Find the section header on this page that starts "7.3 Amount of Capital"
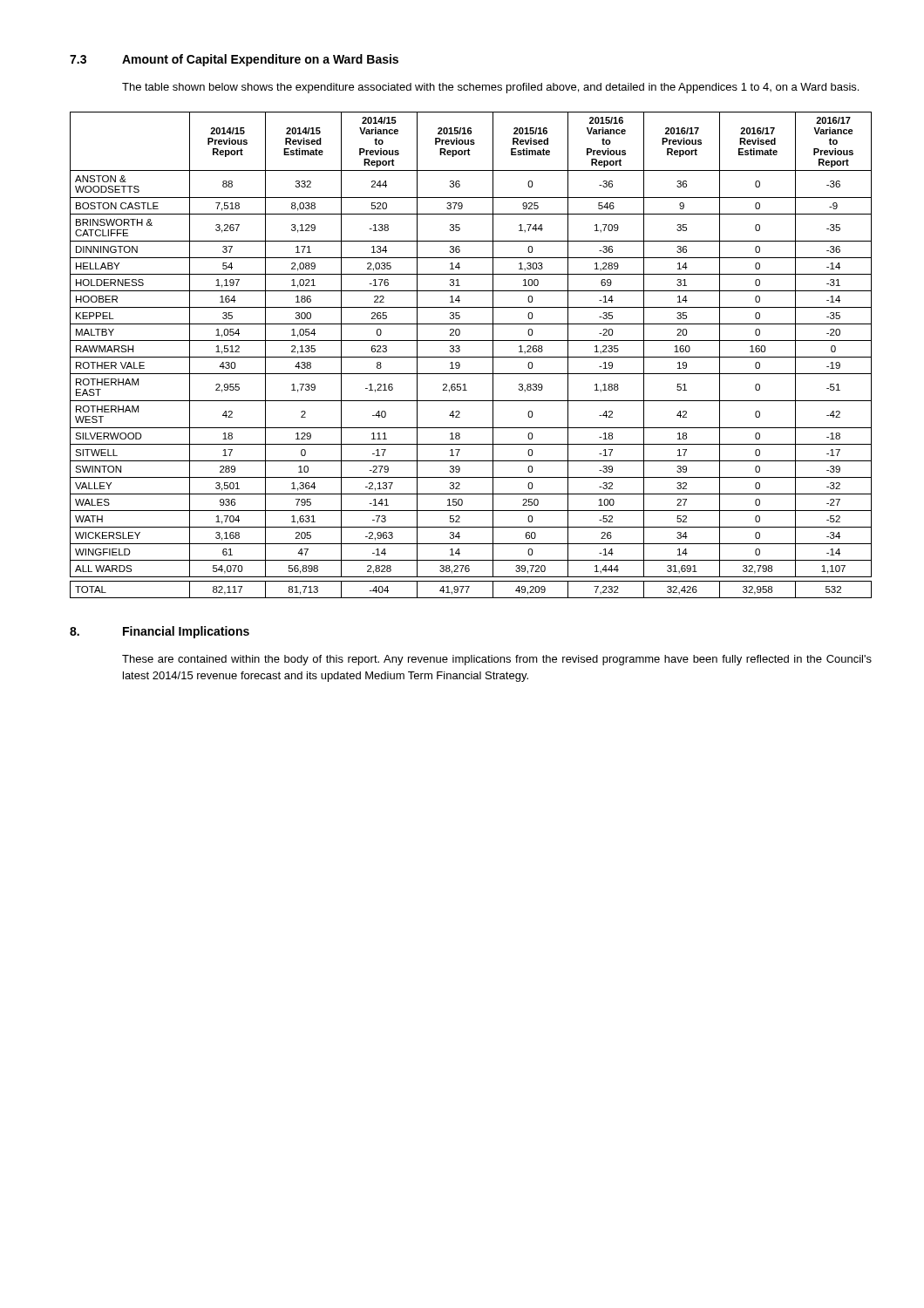Viewport: 924px width, 1308px height. pos(234,59)
